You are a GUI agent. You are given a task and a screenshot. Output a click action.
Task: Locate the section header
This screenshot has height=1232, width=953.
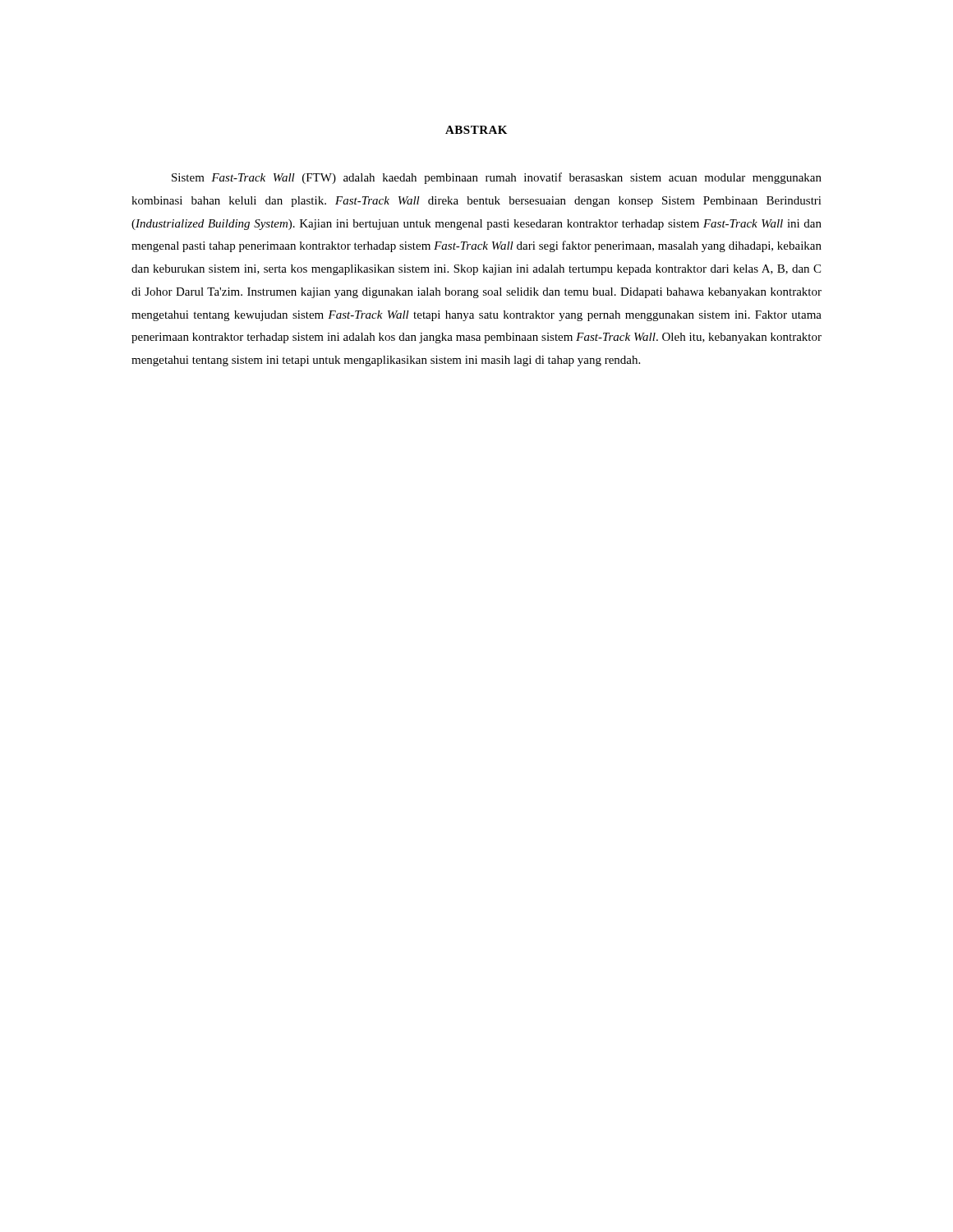point(476,130)
